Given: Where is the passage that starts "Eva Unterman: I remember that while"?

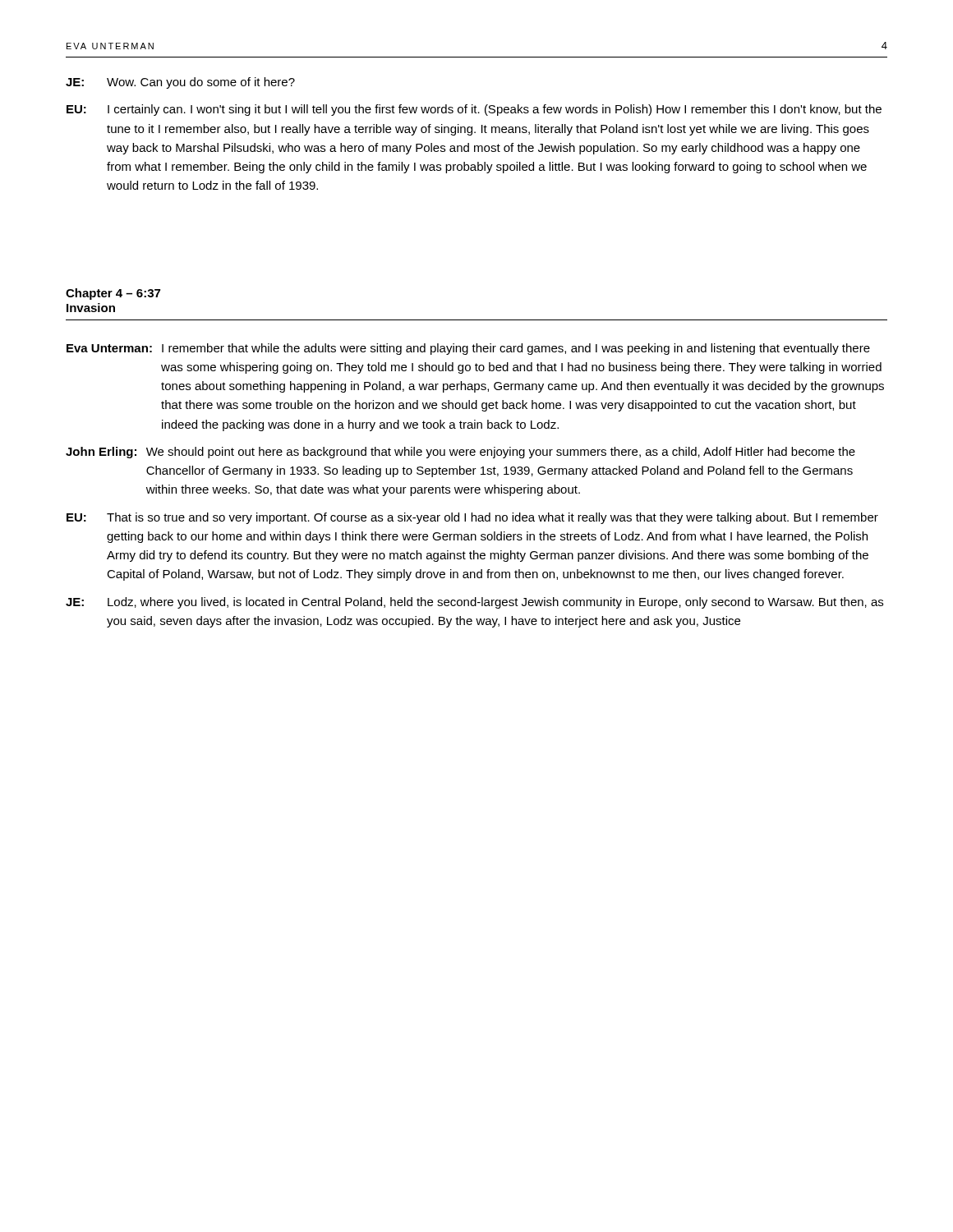Looking at the screenshot, I should point(476,386).
